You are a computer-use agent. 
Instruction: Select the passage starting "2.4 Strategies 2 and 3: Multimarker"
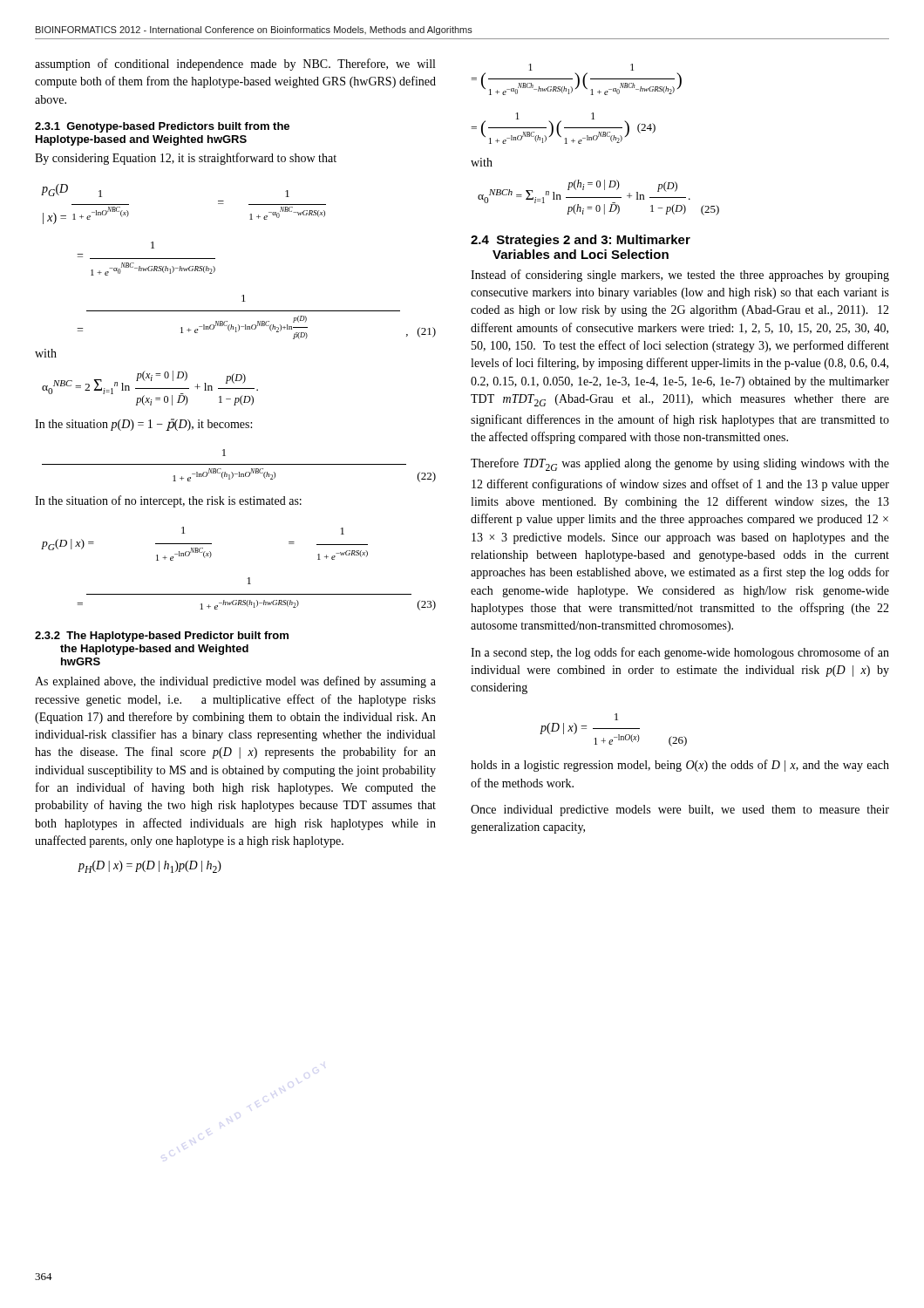click(x=580, y=247)
